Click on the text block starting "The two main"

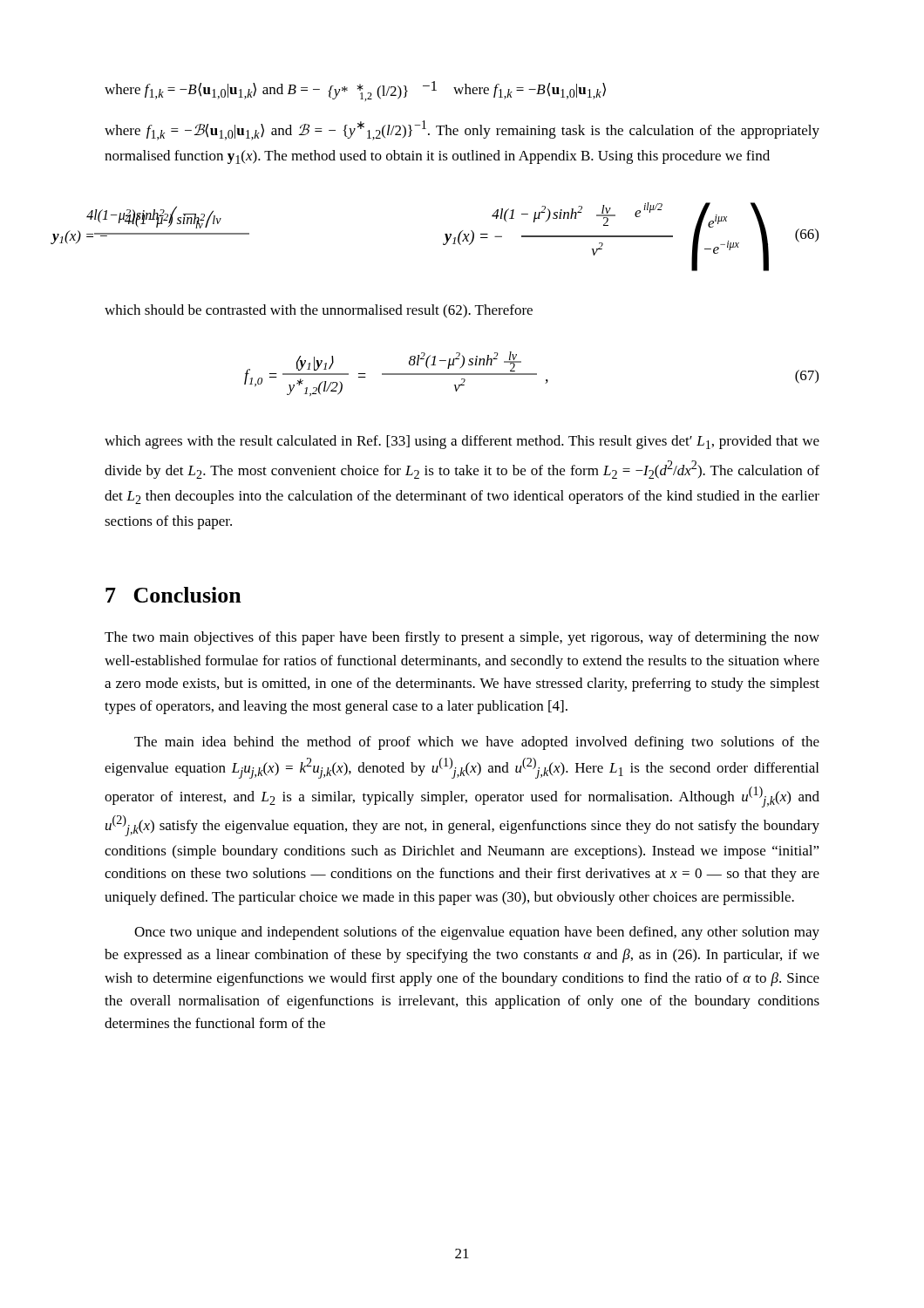click(462, 672)
